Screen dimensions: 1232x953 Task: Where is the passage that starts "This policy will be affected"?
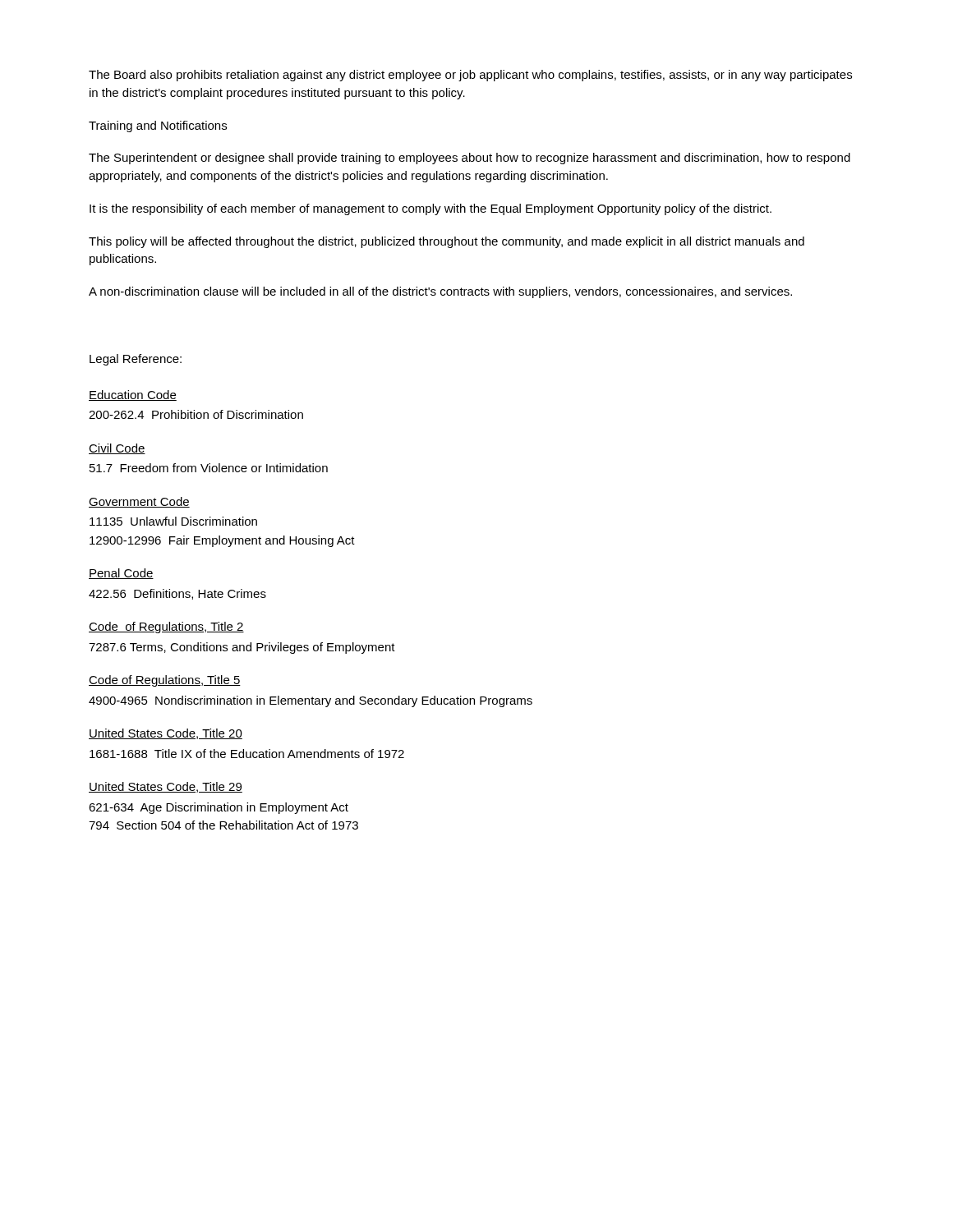pyautogui.click(x=447, y=250)
